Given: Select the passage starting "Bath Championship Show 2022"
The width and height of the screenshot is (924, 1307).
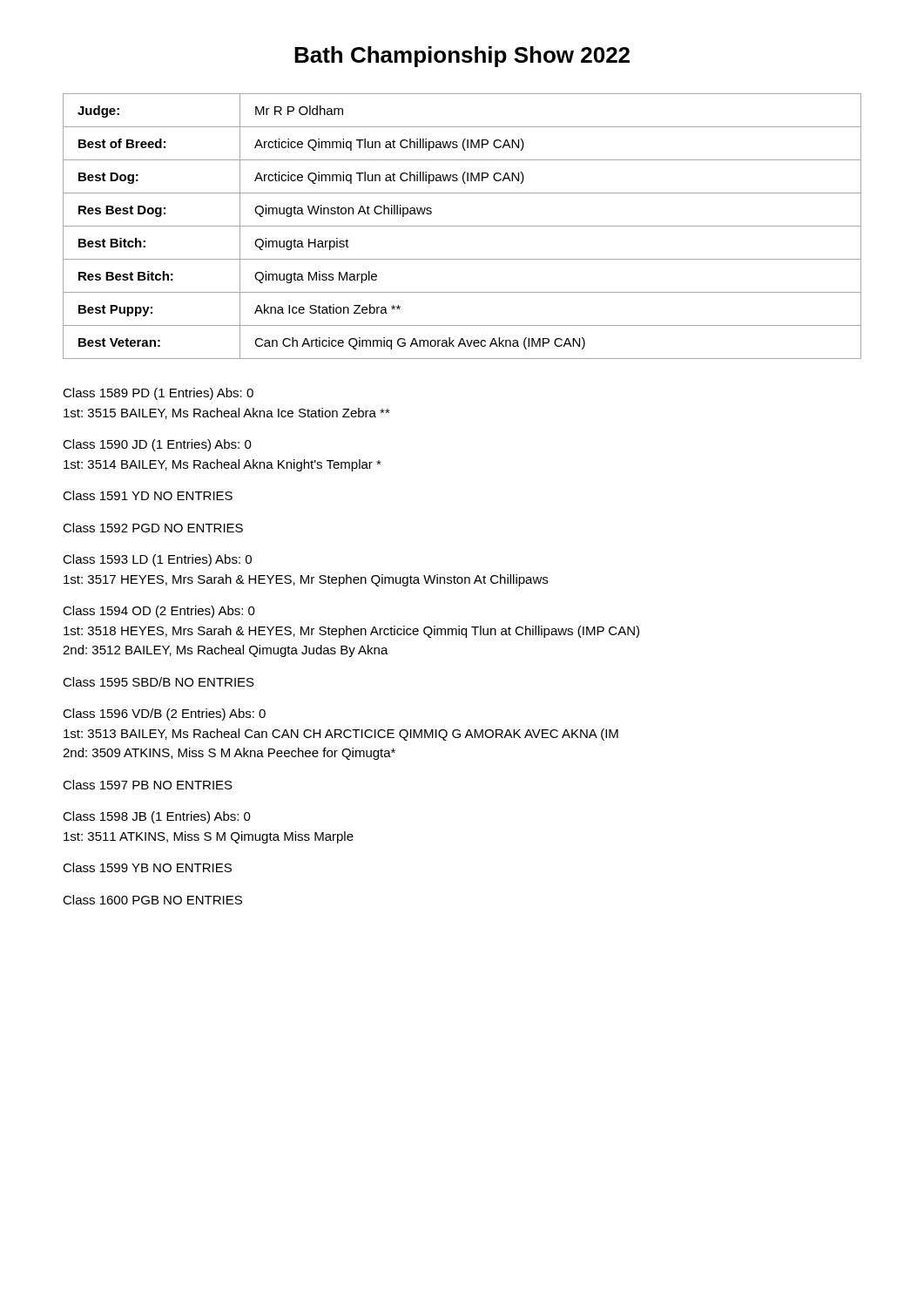Looking at the screenshot, I should 462,55.
